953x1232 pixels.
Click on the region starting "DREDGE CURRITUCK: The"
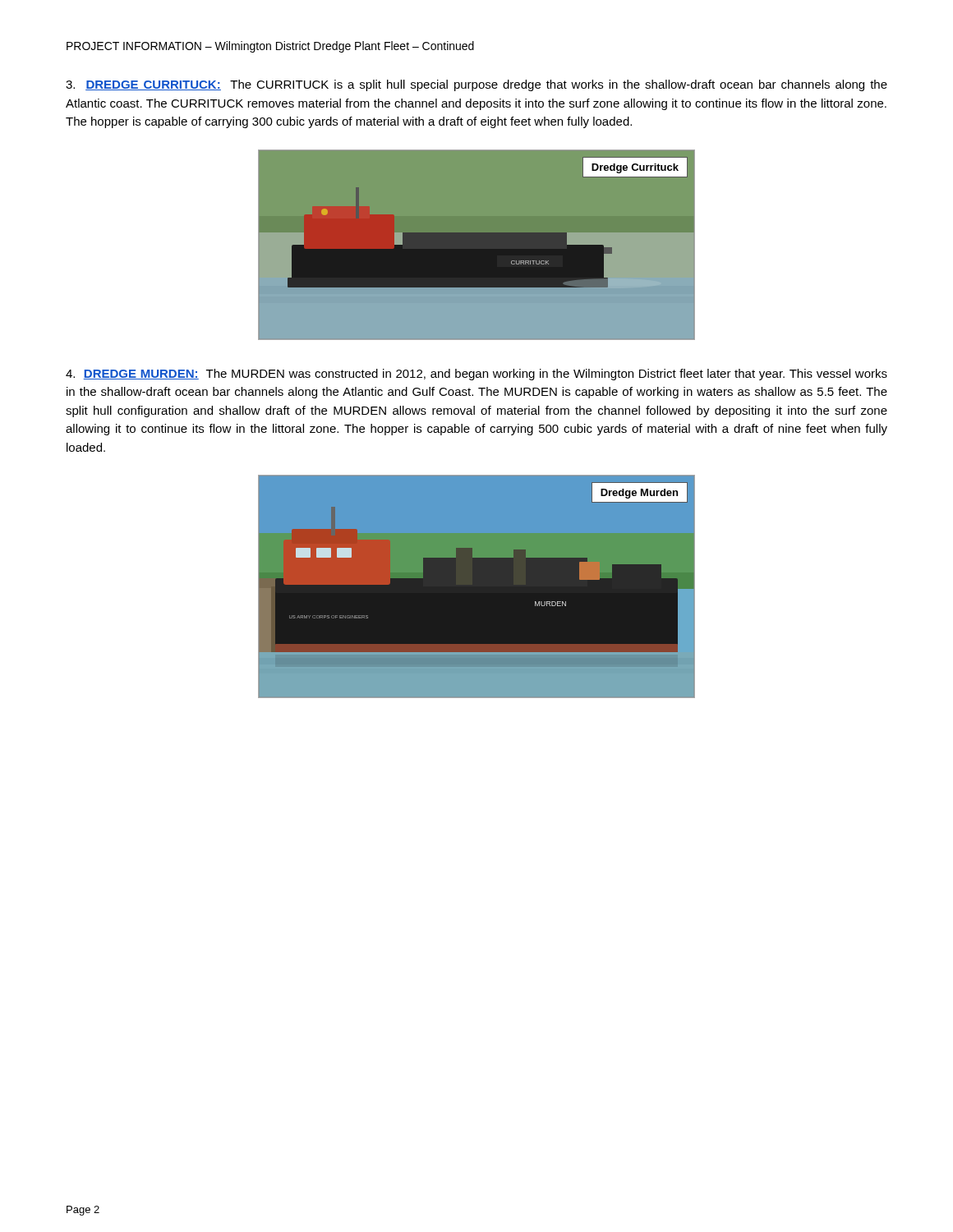[476, 103]
